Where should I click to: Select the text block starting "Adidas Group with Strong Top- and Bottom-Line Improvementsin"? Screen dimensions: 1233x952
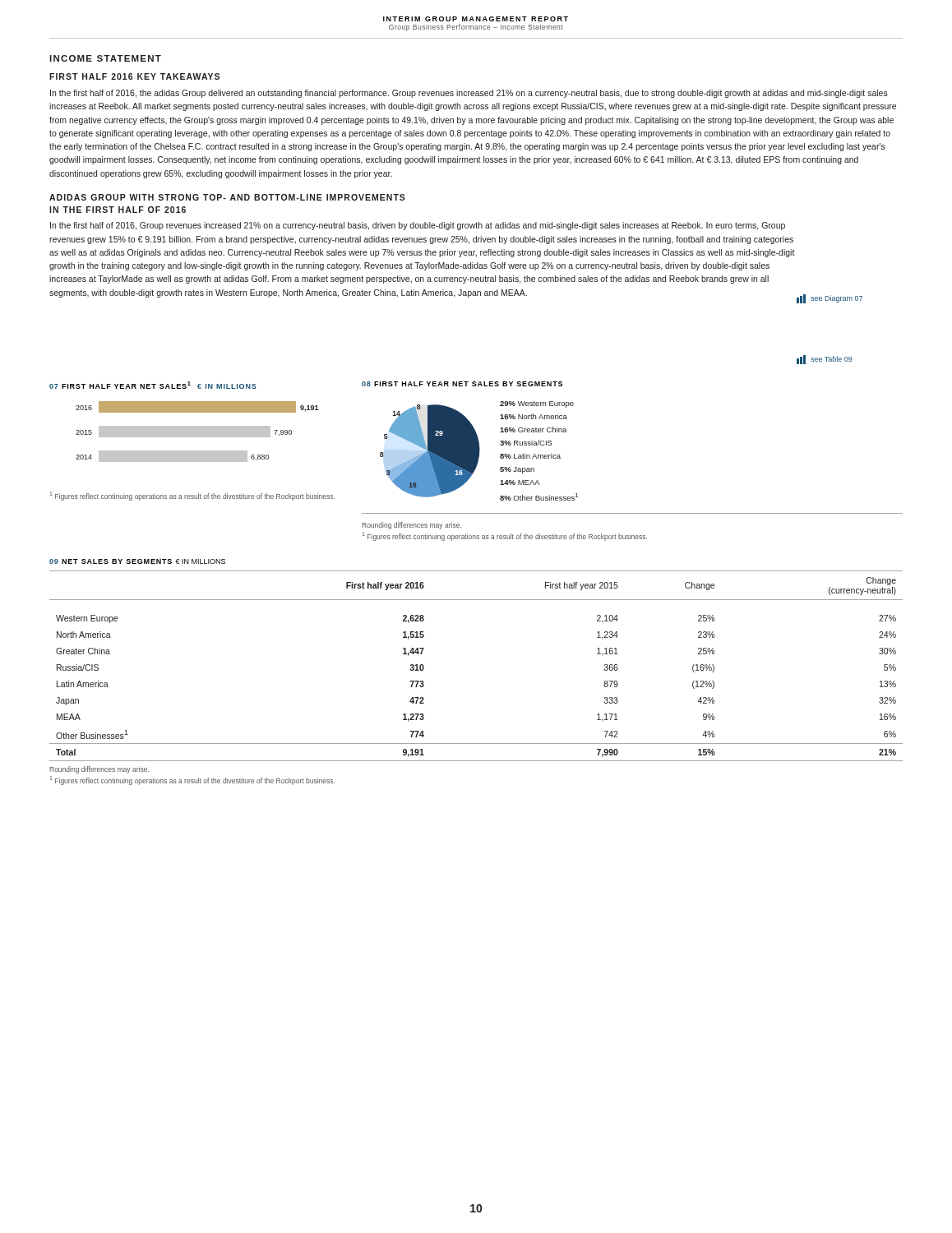(x=228, y=203)
